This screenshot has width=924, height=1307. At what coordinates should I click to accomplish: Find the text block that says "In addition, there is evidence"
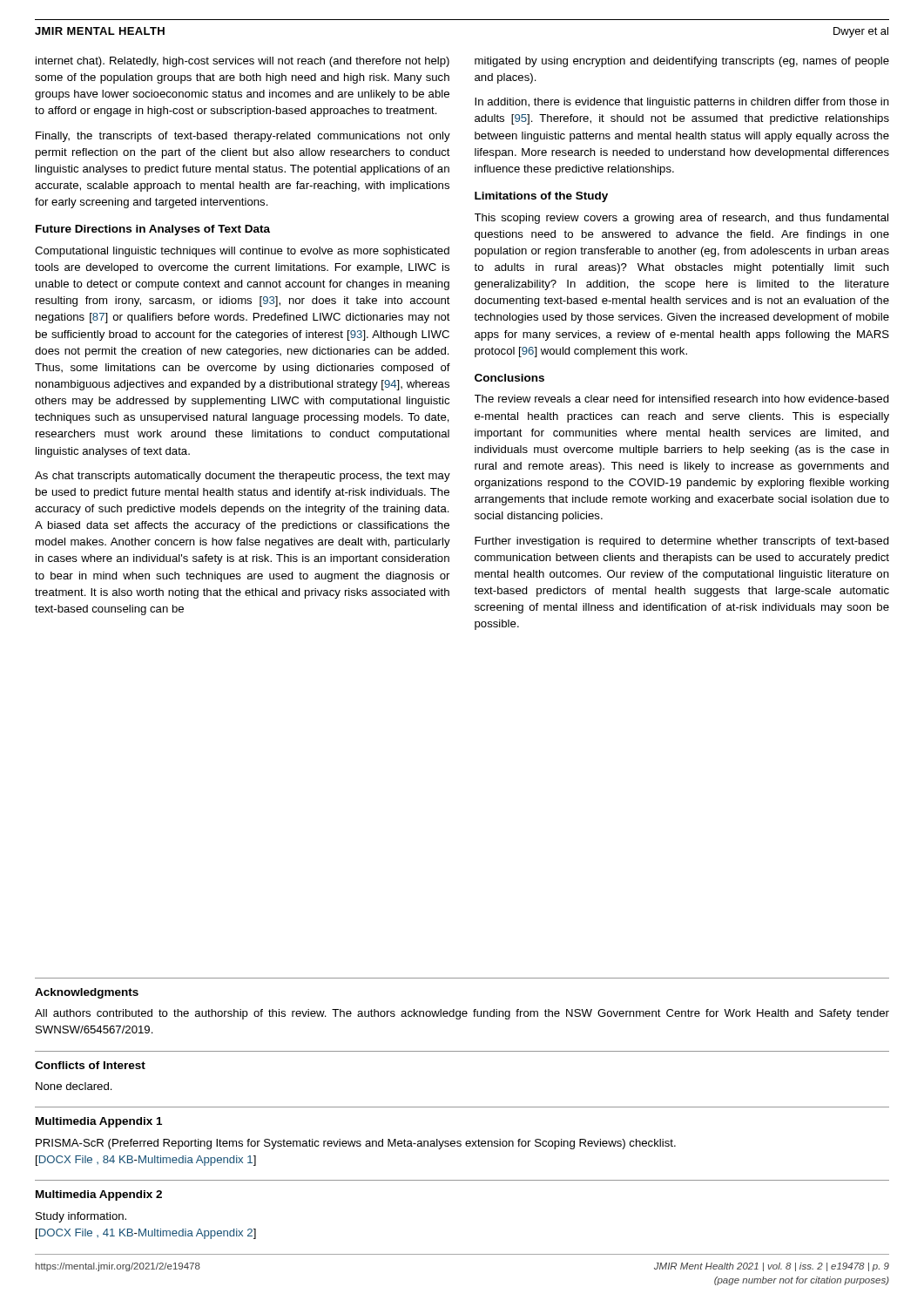pos(682,135)
